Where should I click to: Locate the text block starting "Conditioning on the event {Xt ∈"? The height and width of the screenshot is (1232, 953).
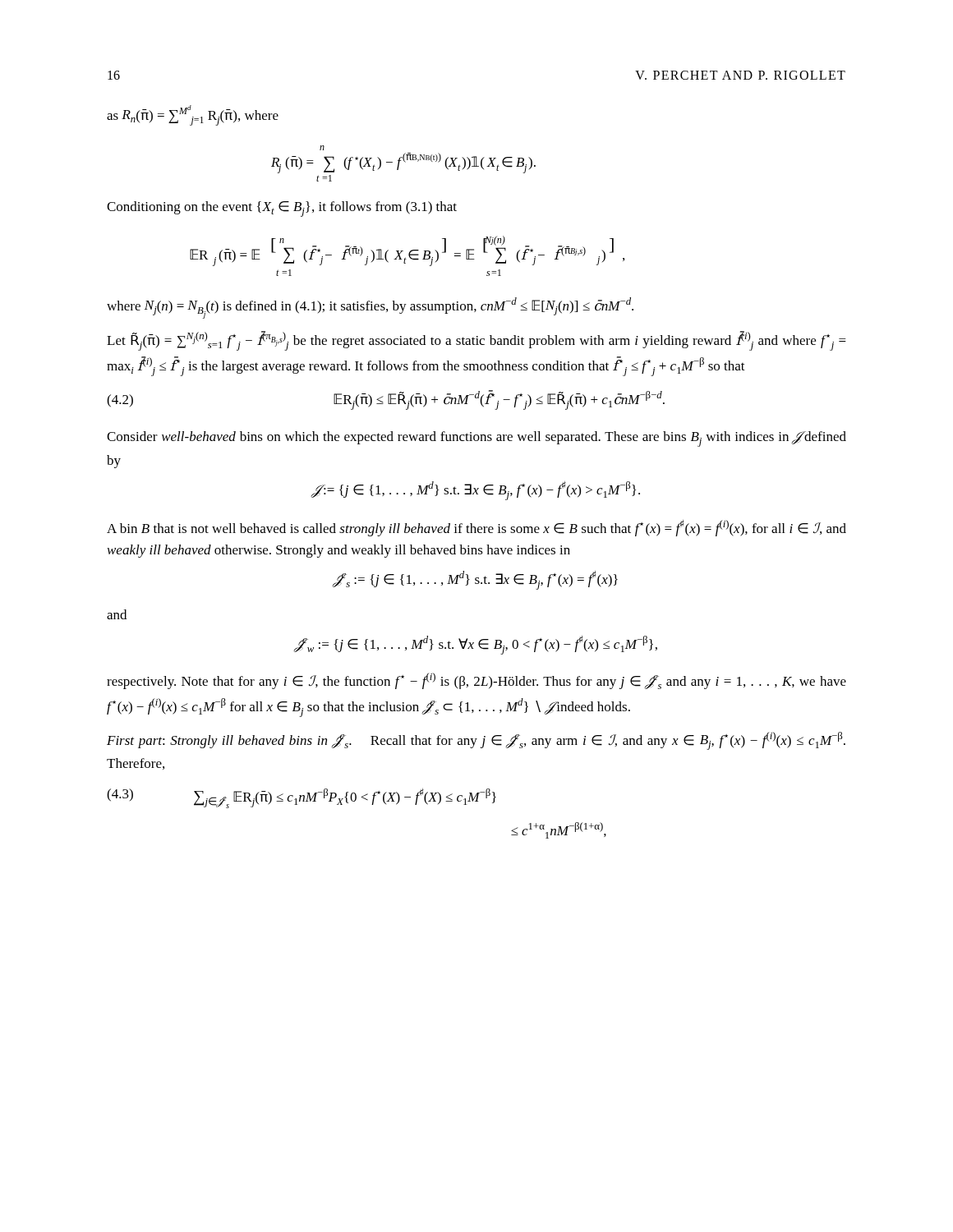tap(282, 208)
